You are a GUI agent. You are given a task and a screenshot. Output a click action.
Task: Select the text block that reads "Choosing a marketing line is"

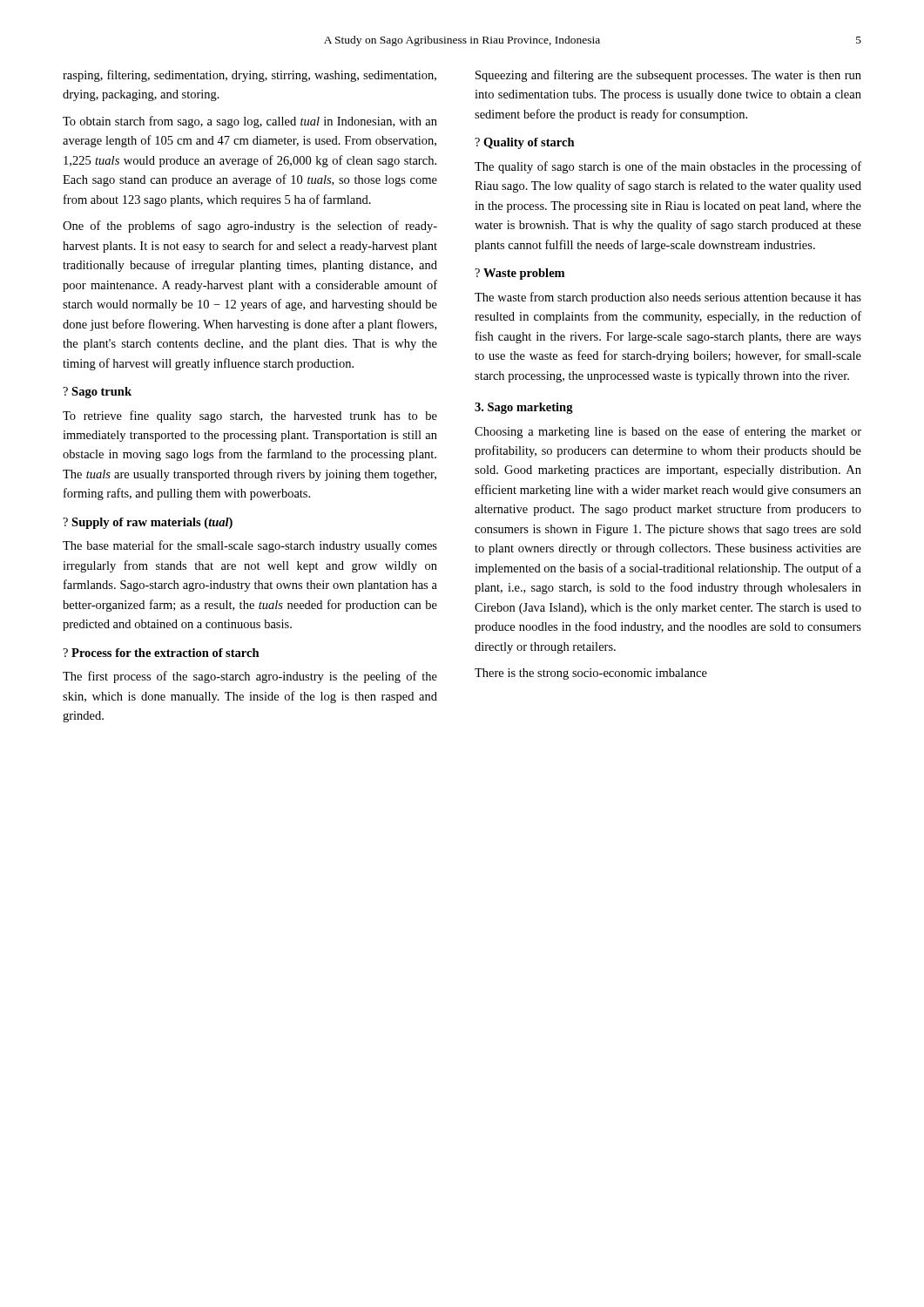pyautogui.click(x=668, y=539)
